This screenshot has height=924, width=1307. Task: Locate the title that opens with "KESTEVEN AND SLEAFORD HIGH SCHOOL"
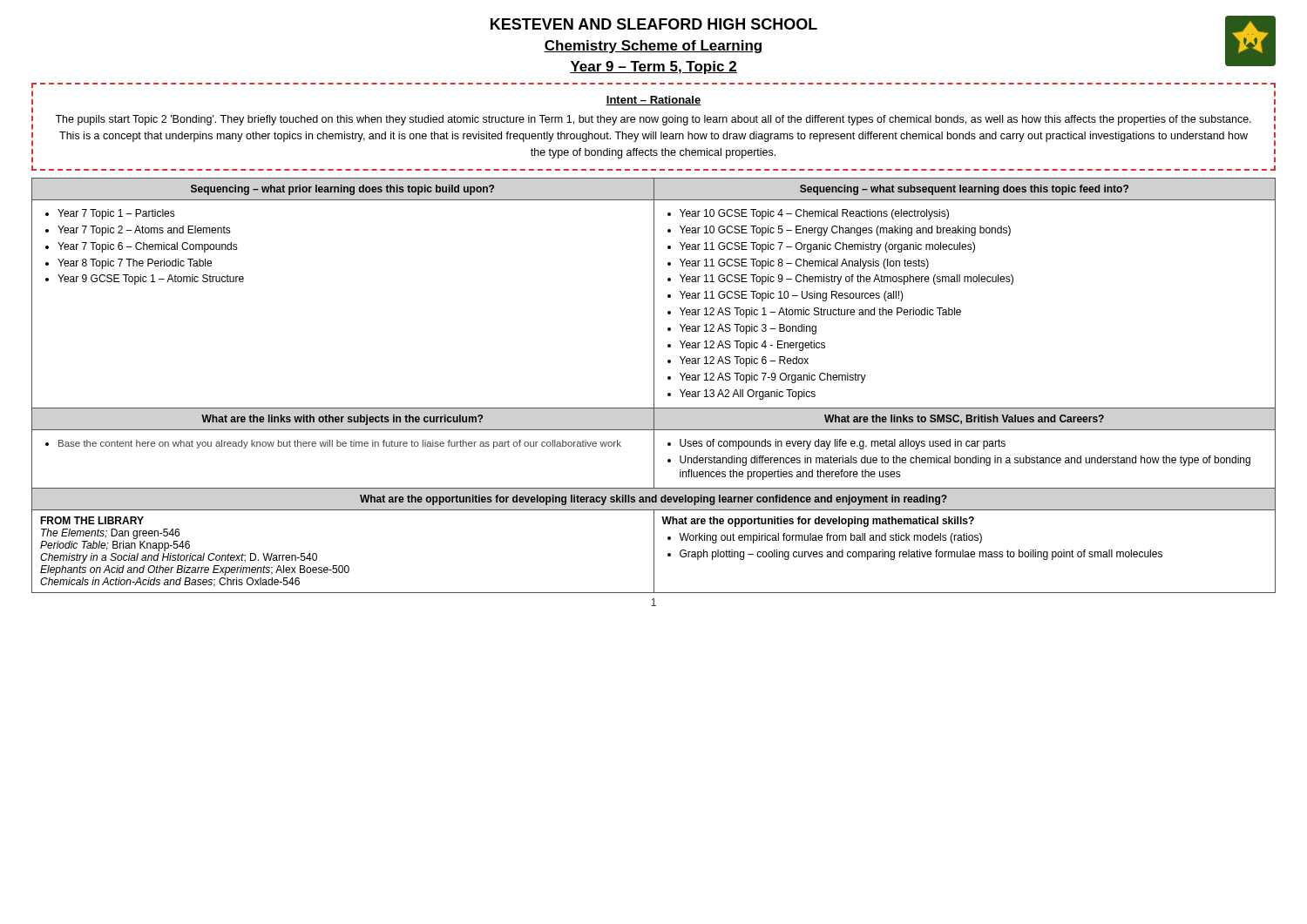coord(654,46)
